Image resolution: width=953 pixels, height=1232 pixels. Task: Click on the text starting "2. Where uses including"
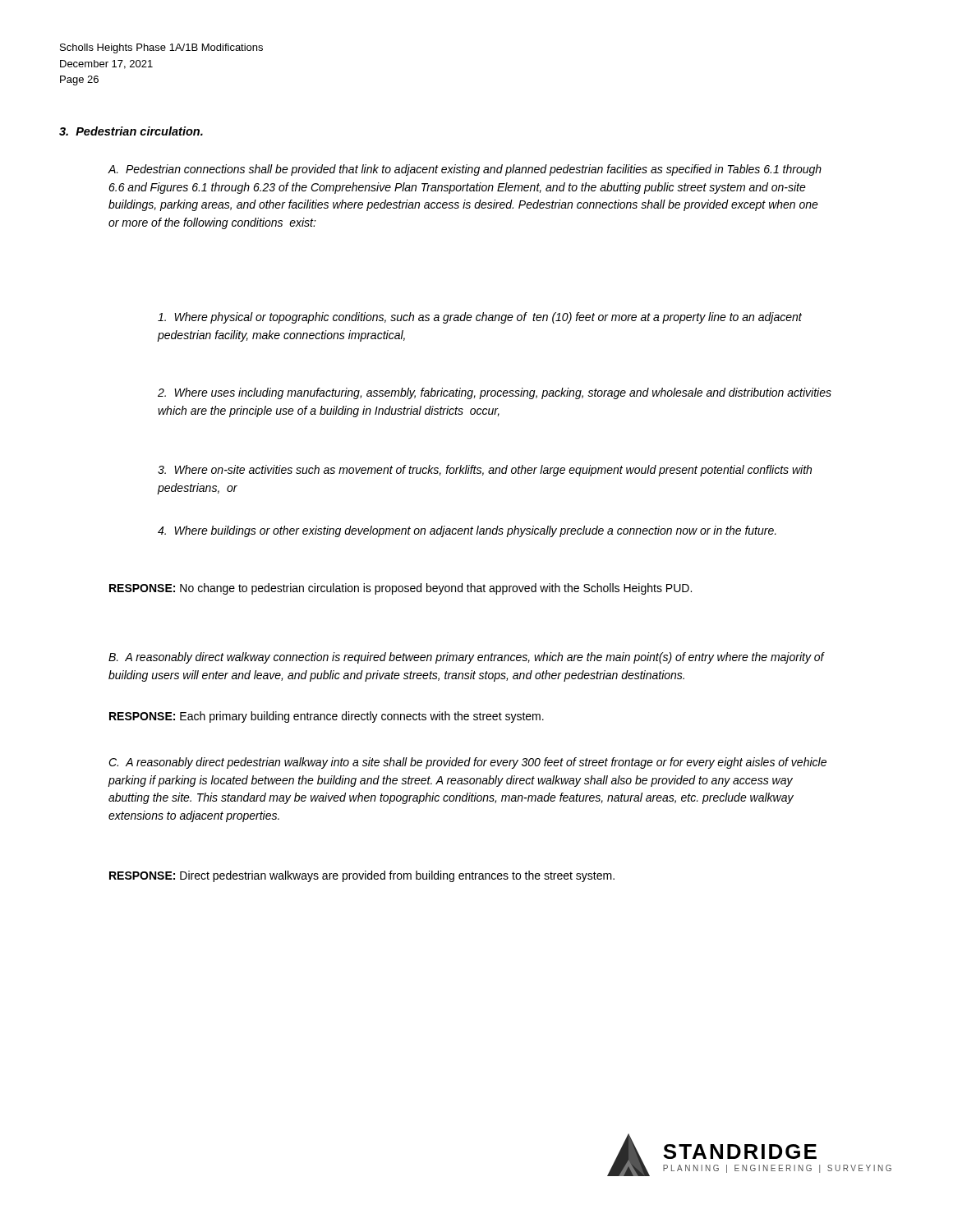click(495, 402)
